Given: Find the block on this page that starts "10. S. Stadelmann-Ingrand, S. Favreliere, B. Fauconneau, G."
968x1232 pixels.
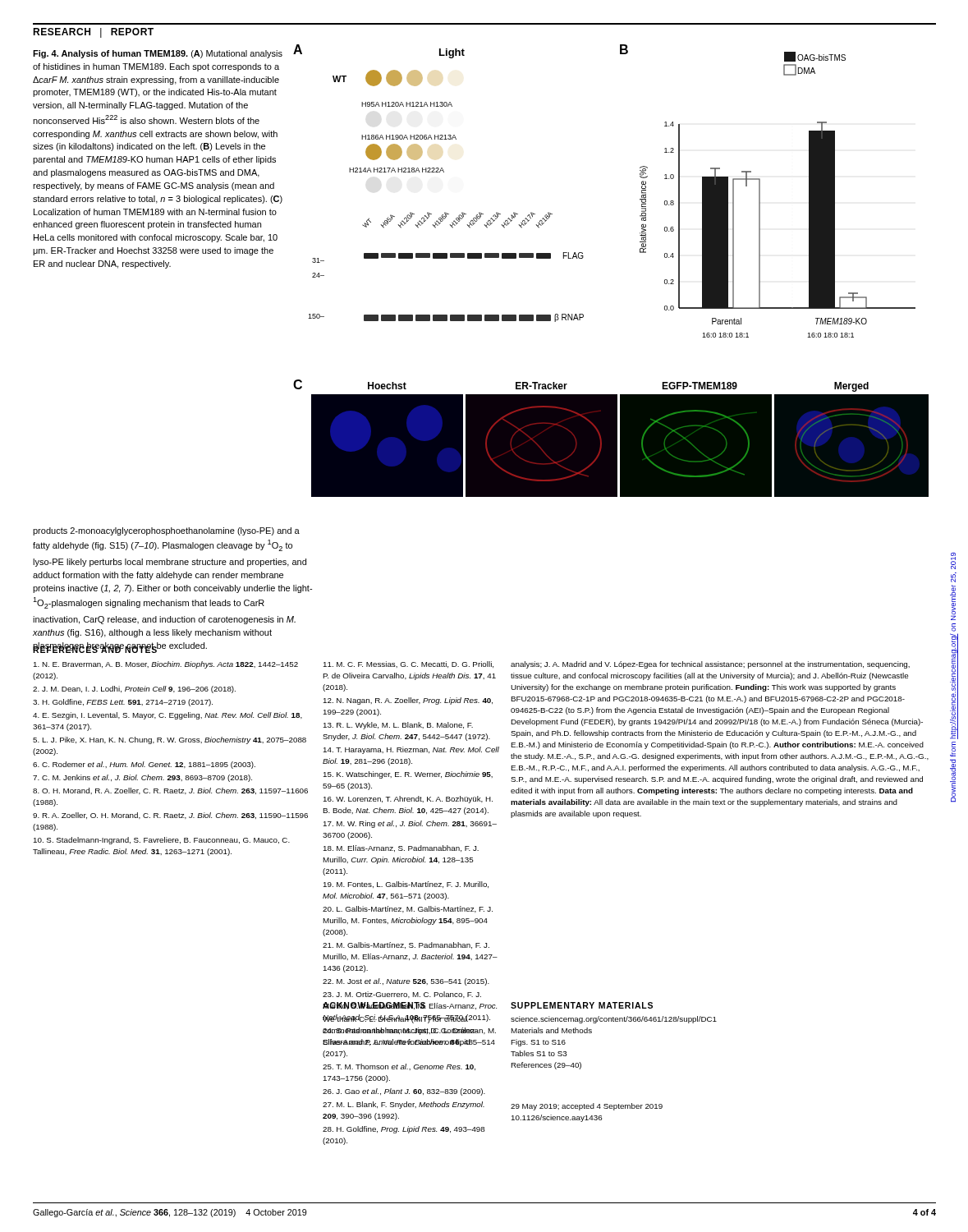Looking at the screenshot, I should tap(161, 846).
